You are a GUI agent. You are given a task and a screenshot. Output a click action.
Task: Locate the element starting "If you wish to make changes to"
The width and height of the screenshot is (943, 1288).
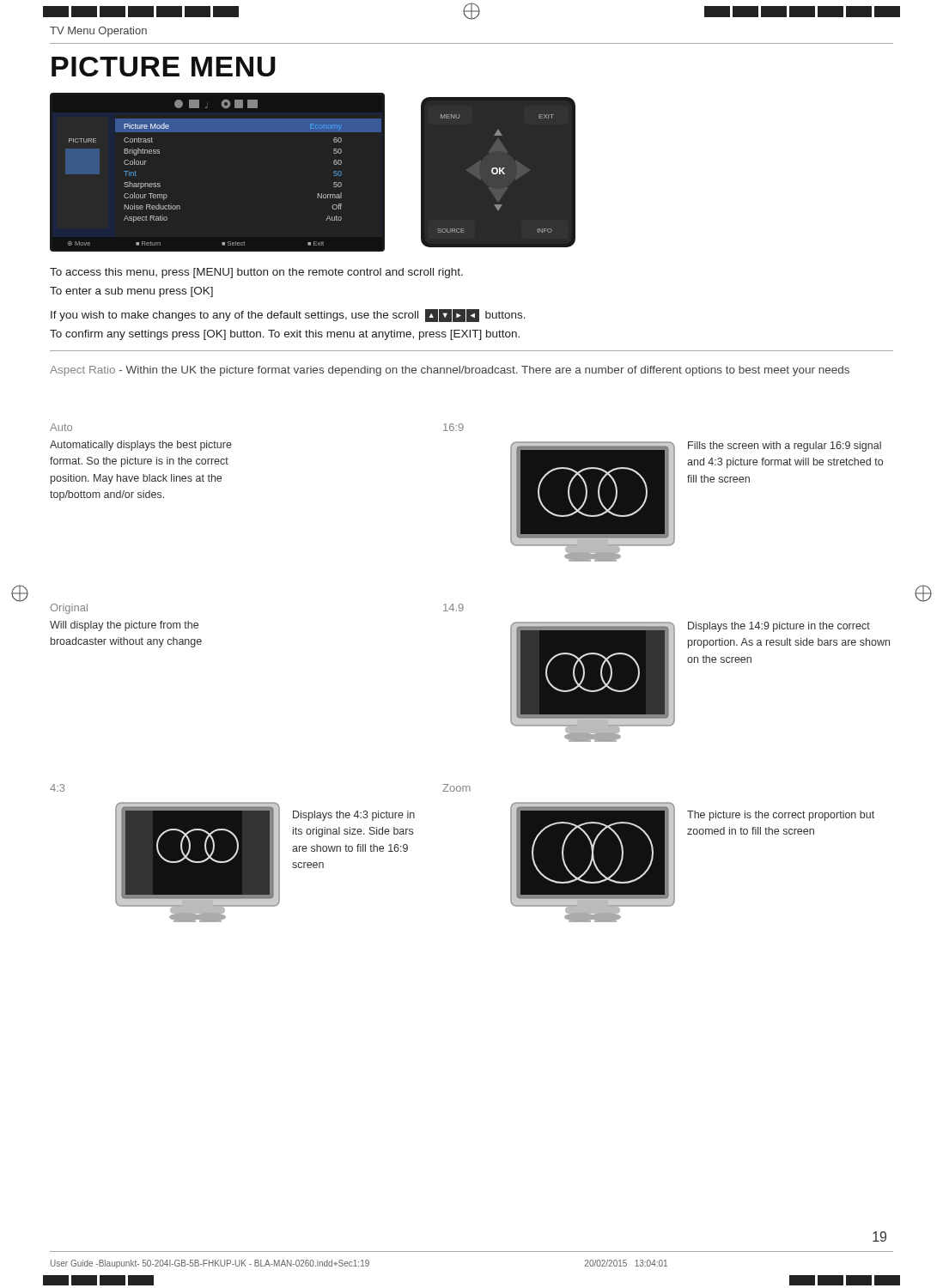click(288, 324)
